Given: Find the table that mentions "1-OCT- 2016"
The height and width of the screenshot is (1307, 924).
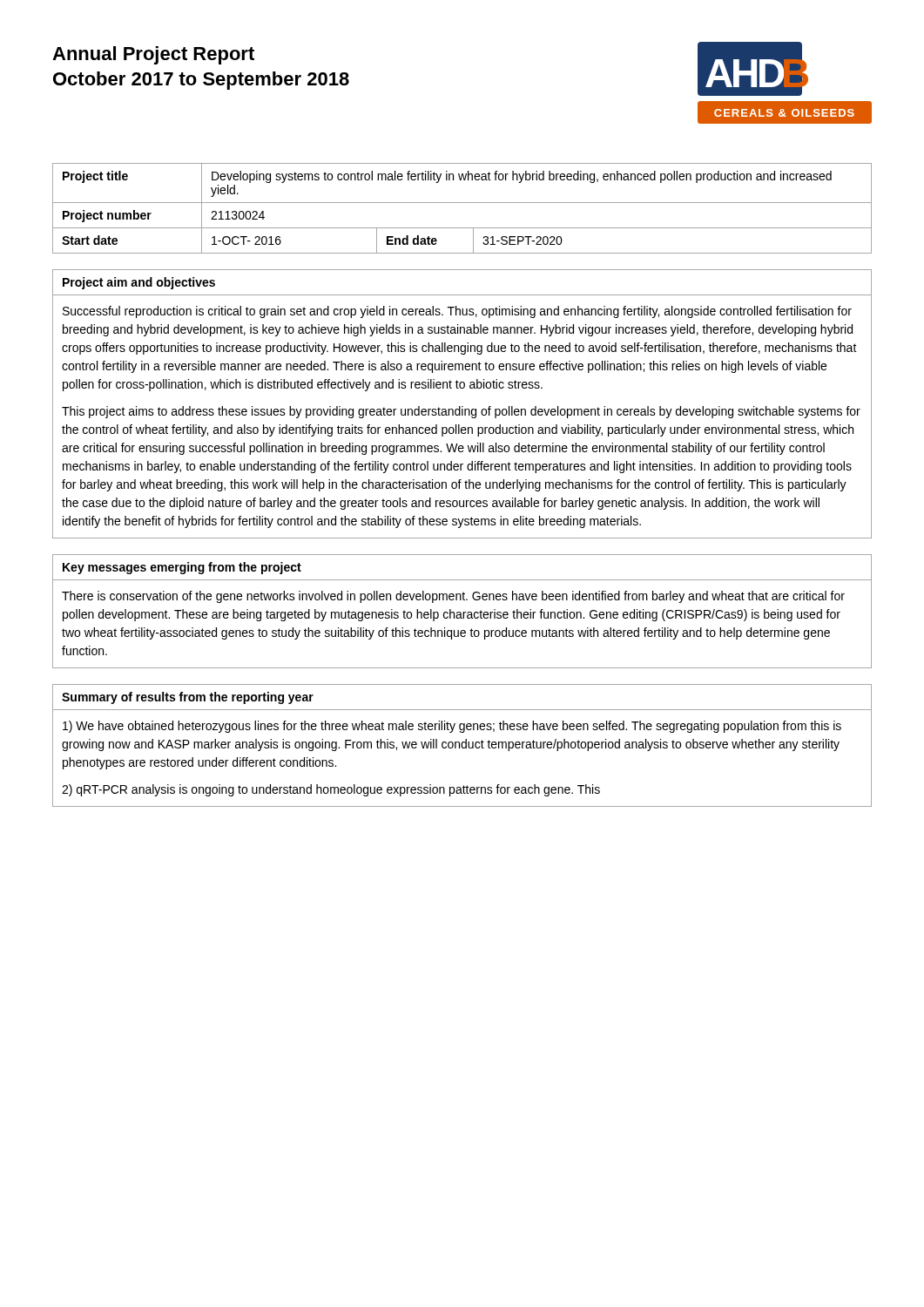Looking at the screenshot, I should click(462, 208).
